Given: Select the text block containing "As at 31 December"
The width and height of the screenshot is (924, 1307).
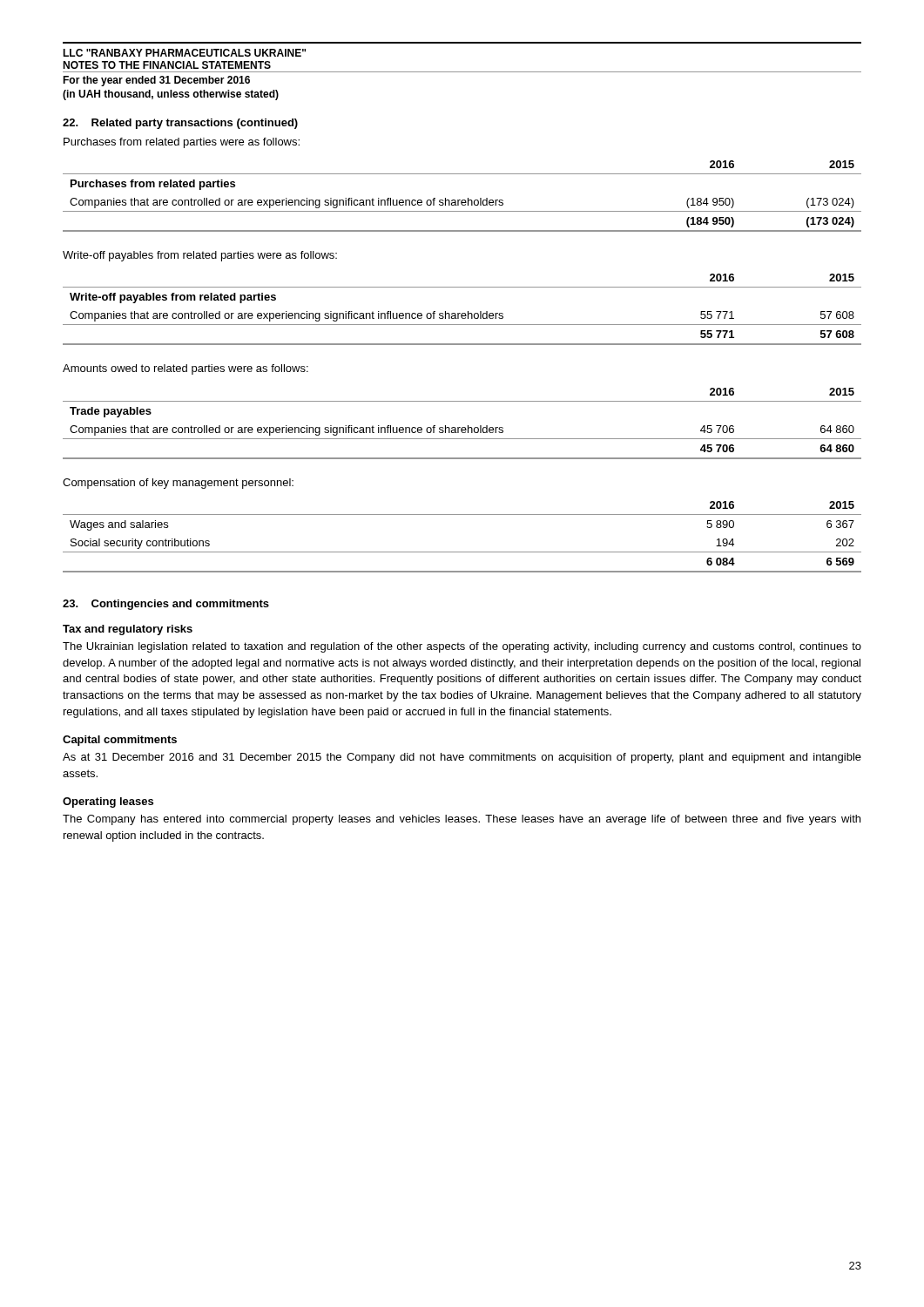Looking at the screenshot, I should [462, 765].
